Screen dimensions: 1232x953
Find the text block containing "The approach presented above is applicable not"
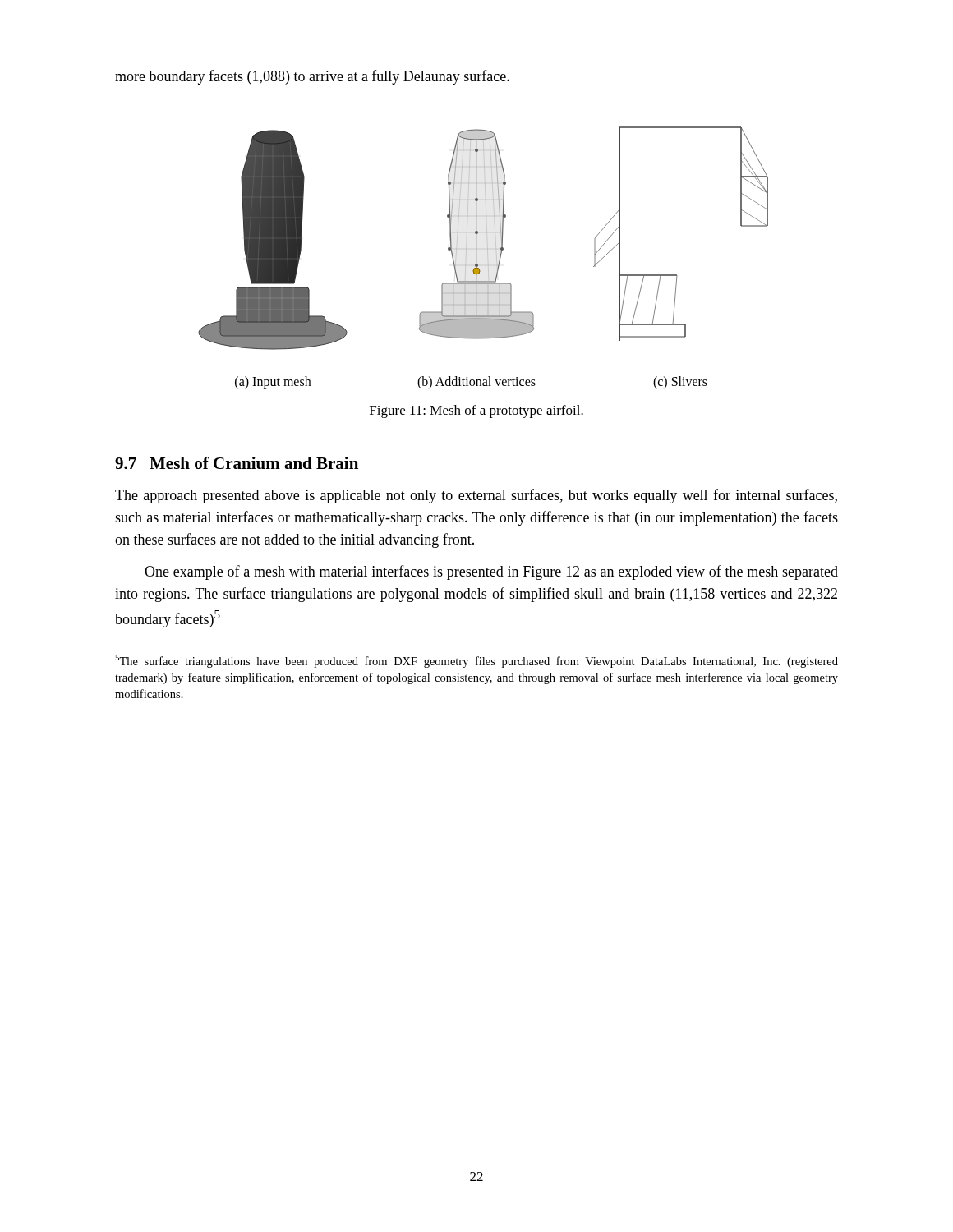point(476,558)
